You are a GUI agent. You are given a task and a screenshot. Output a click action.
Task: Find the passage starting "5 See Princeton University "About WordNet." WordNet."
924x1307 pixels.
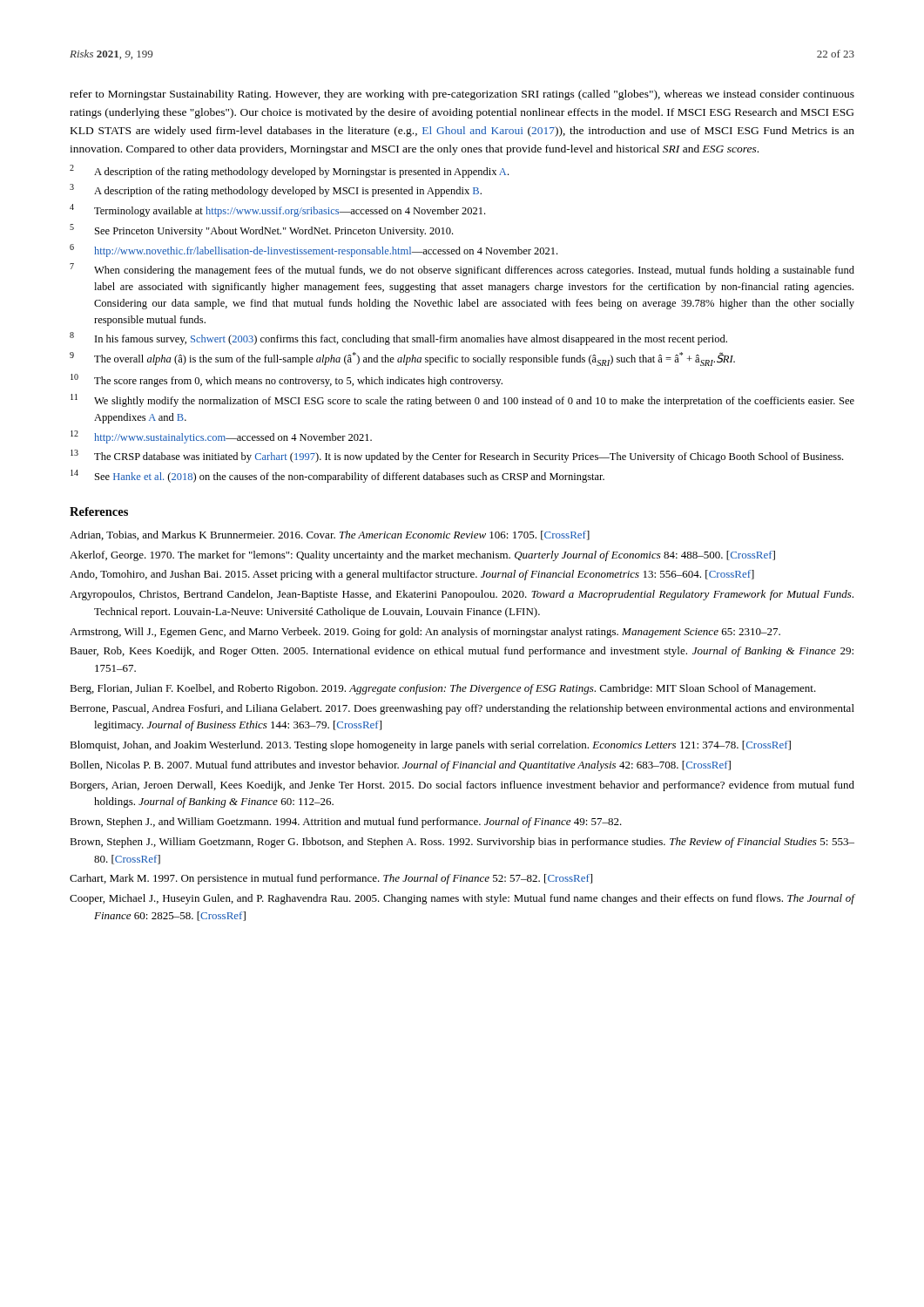462,231
